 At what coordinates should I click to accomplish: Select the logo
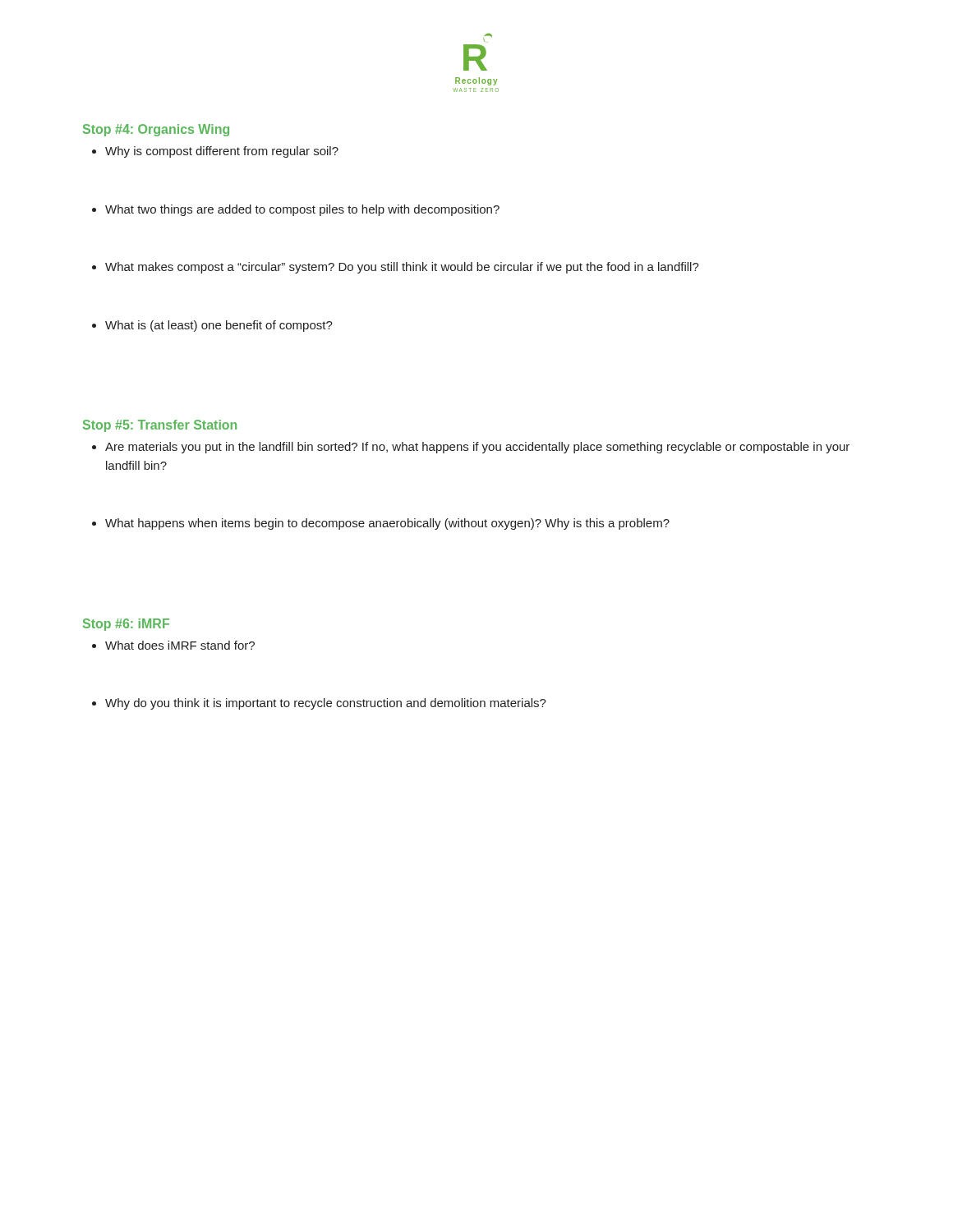[476, 51]
